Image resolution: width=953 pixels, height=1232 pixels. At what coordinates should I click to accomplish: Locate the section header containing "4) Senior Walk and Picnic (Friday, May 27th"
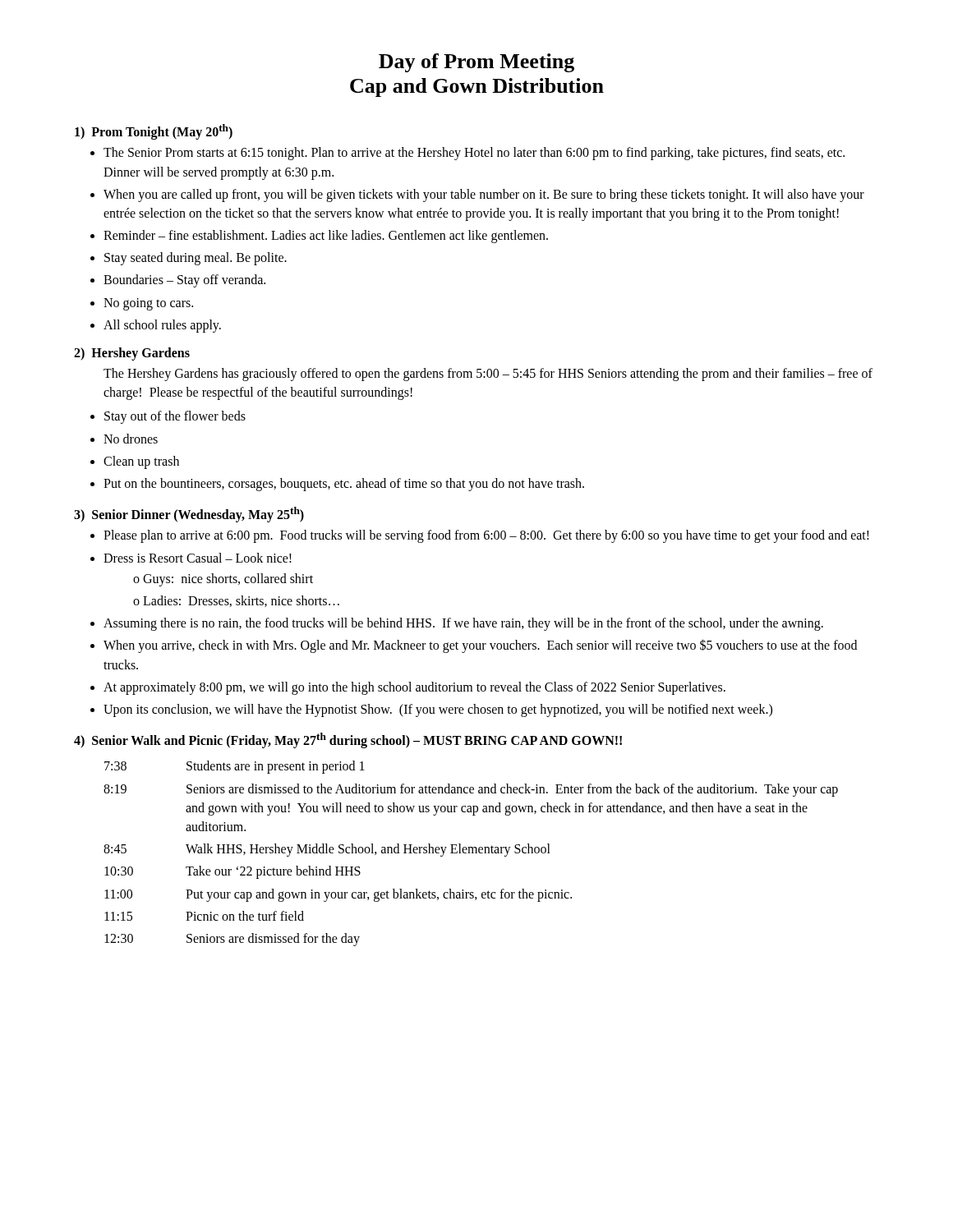tap(349, 739)
